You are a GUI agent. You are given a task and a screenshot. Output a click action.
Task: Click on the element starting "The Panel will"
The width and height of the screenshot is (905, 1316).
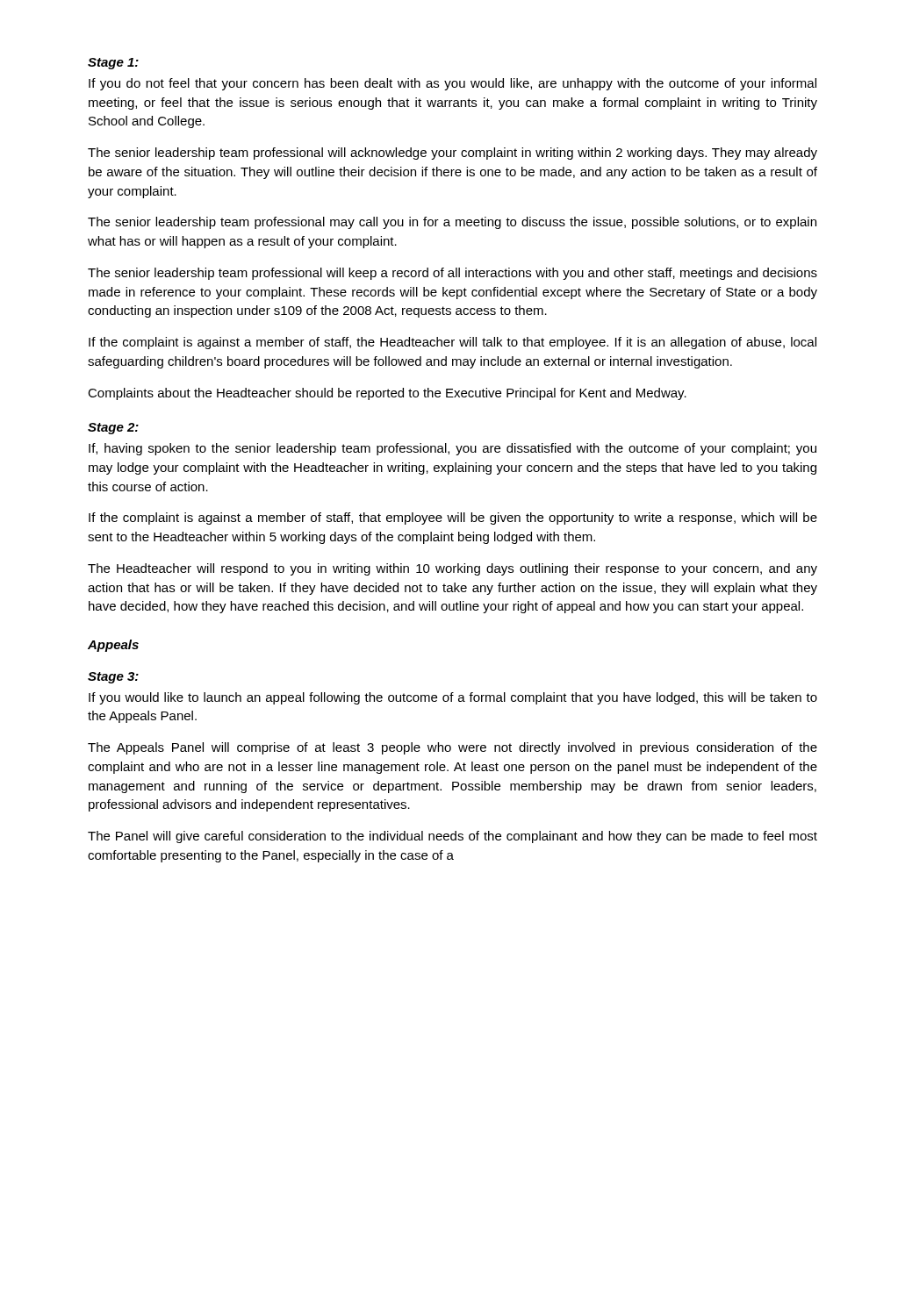click(452, 845)
